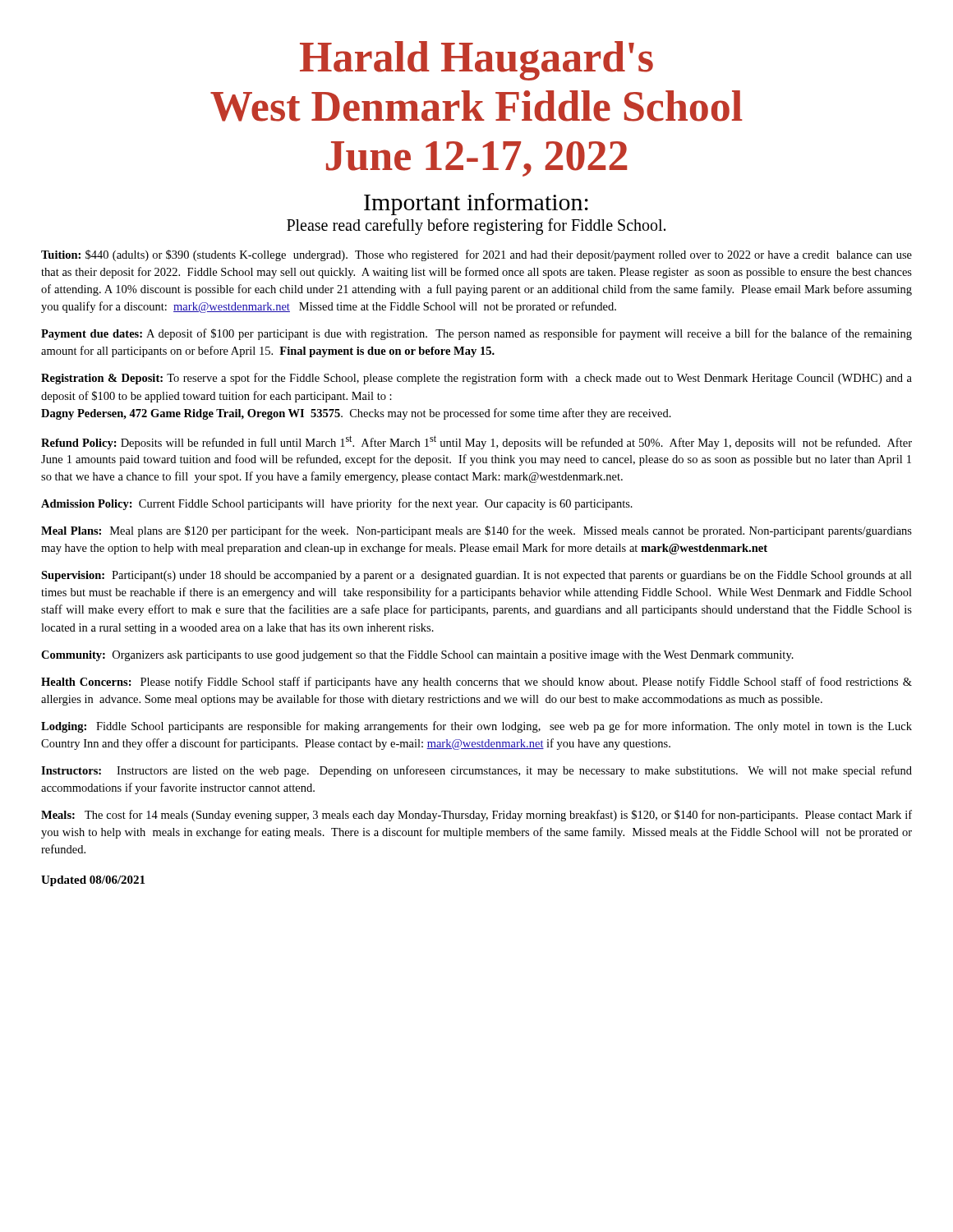Find the block on this page that starts "Instructors: Instructors are"
The image size is (953, 1232).
point(476,779)
